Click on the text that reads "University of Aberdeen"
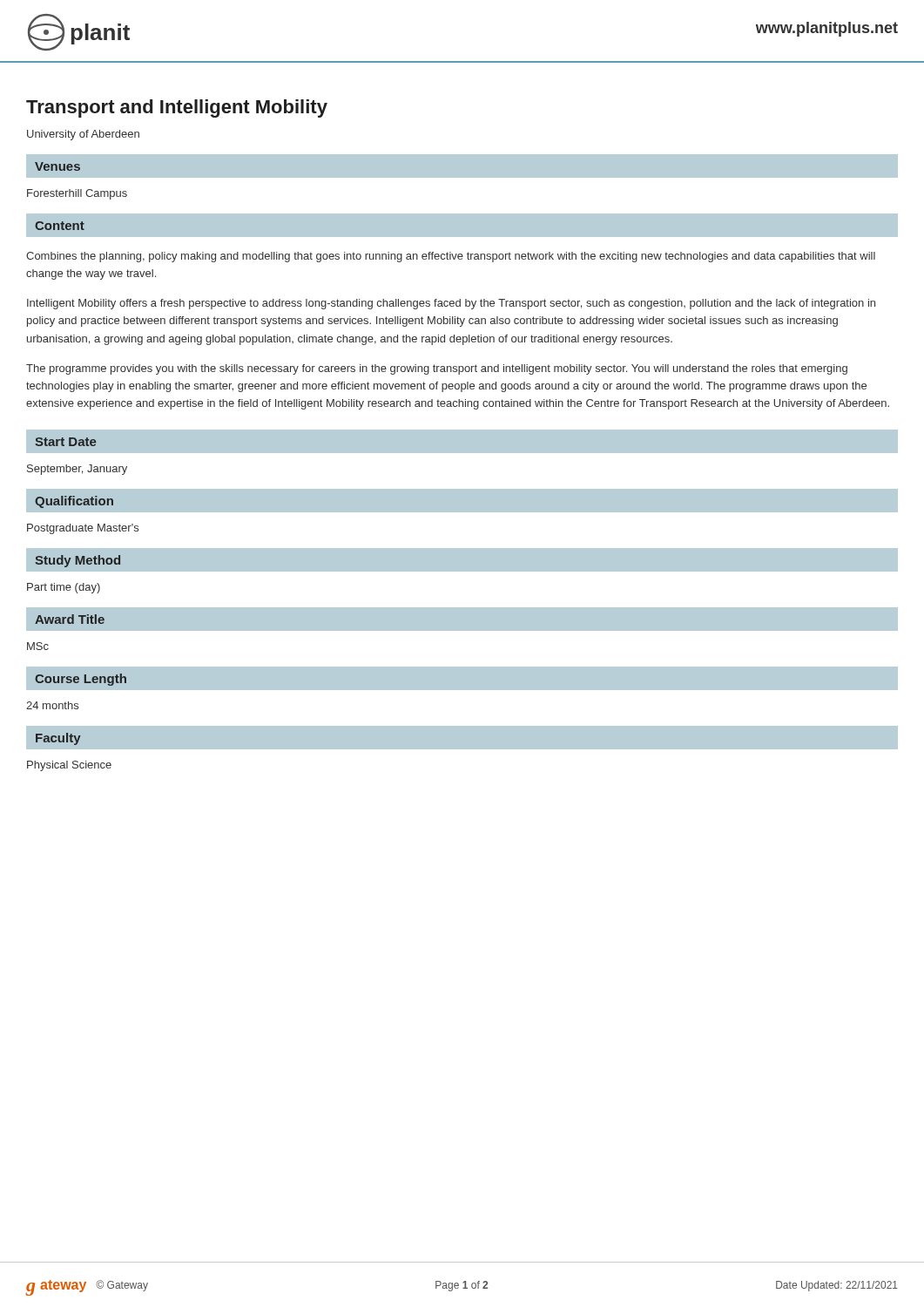Screen dimensions: 1307x924 point(83,134)
